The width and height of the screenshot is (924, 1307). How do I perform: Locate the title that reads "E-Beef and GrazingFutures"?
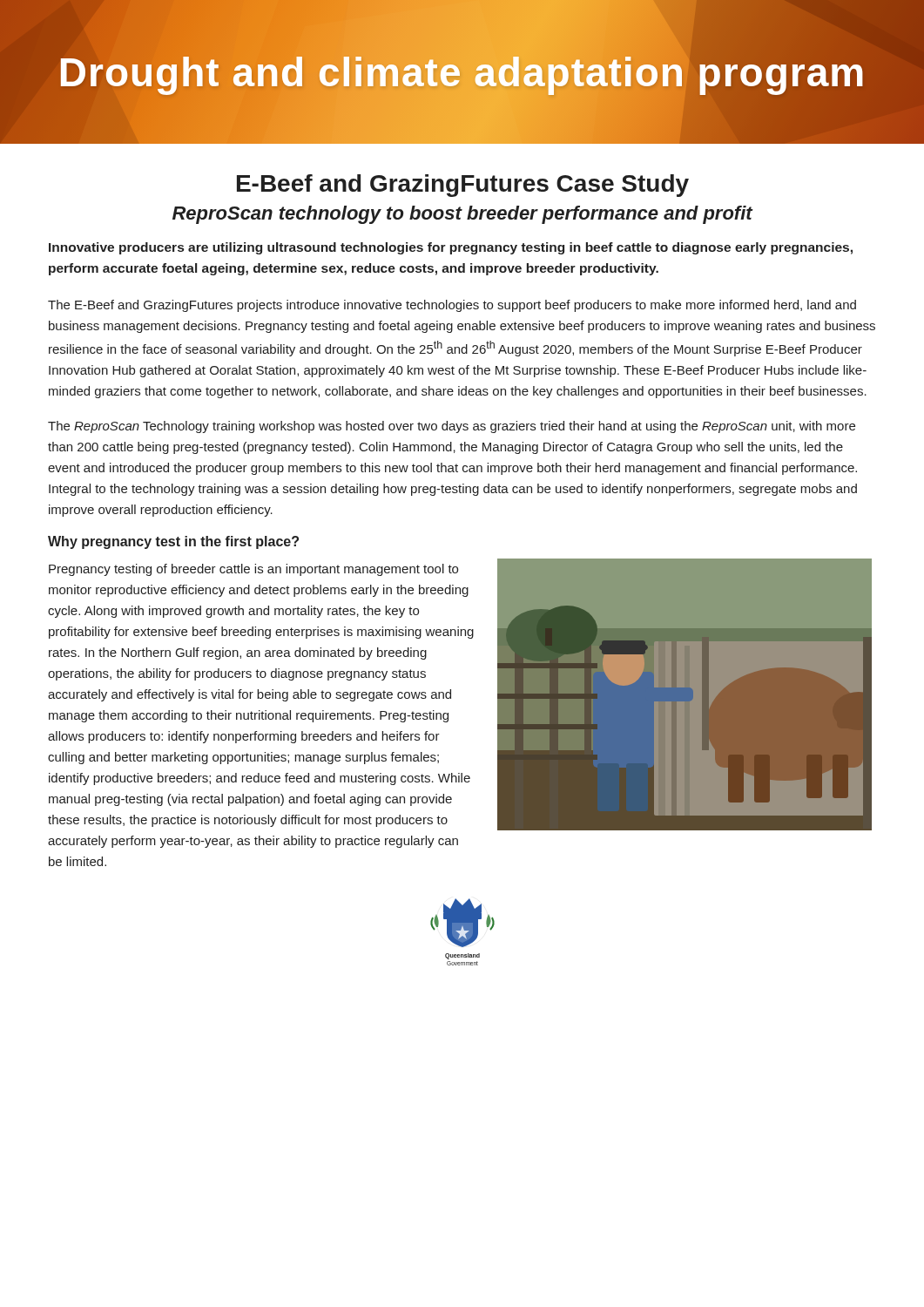(x=462, y=183)
